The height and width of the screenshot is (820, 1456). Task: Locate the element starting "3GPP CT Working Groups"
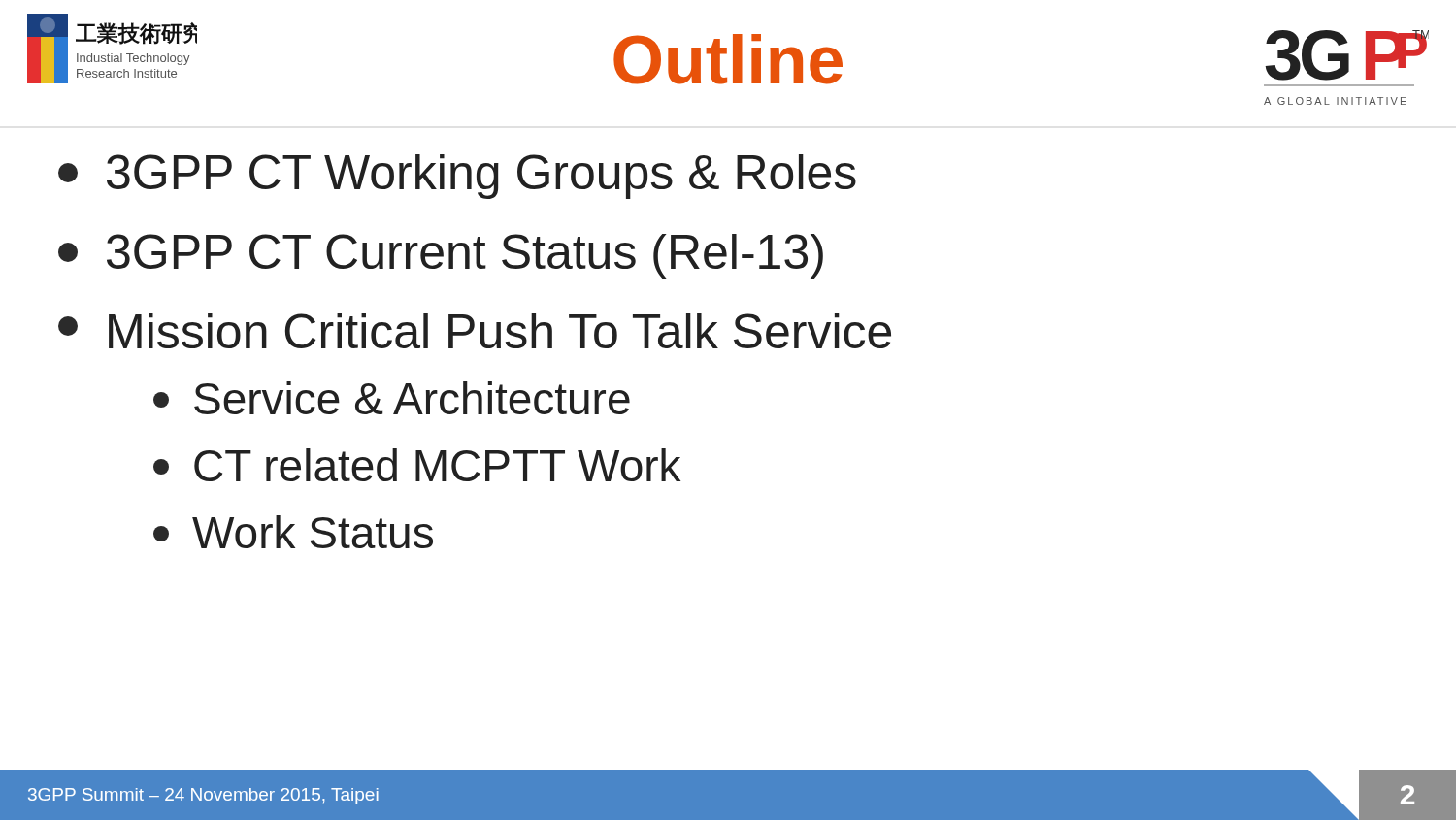click(x=458, y=173)
